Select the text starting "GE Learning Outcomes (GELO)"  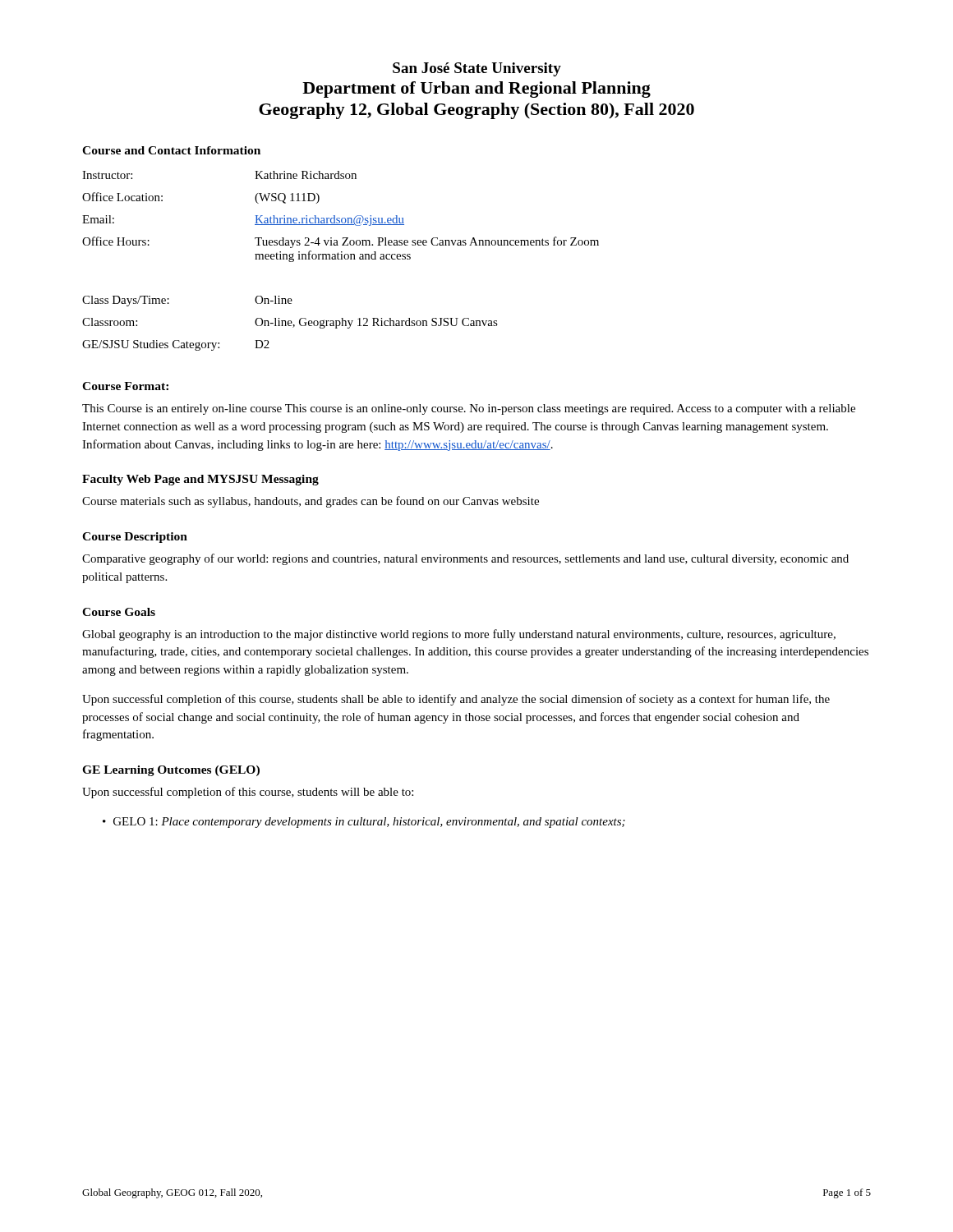[x=171, y=769]
